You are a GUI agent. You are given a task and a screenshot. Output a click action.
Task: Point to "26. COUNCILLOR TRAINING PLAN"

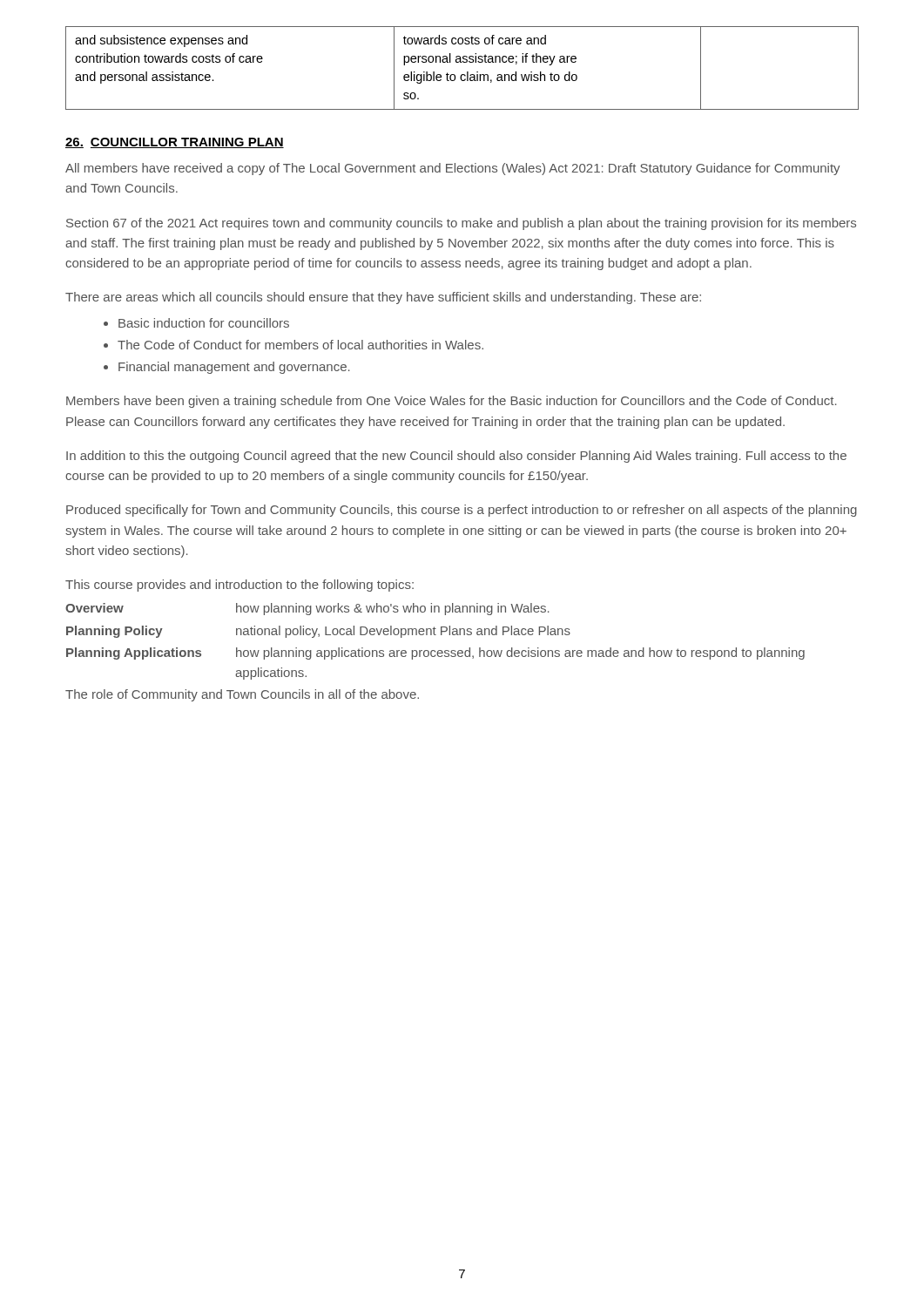coord(174,142)
